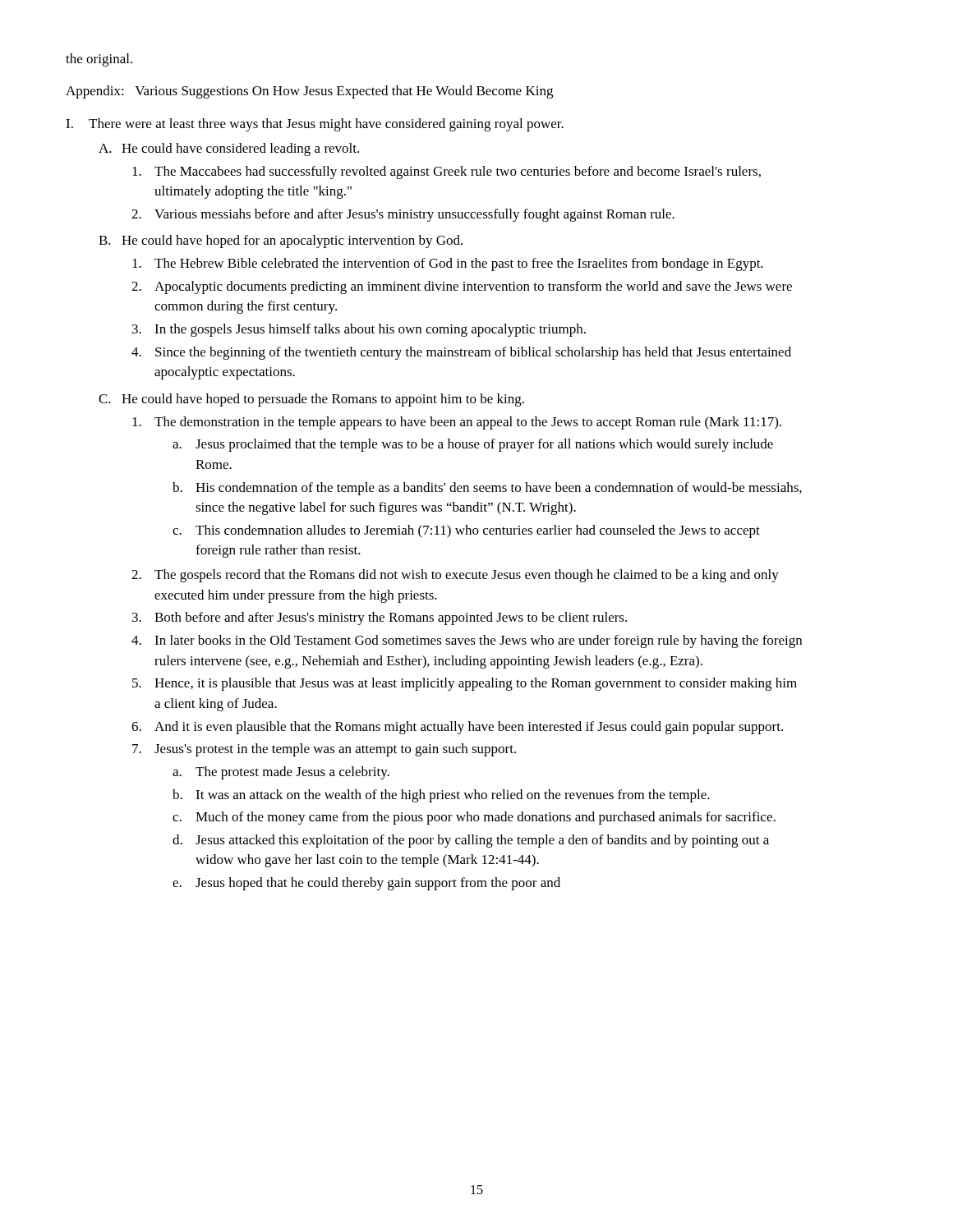Find the element starting "b.His condemnation of the"
Image resolution: width=953 pixels, height=1232 pixels.
(488, 498)
